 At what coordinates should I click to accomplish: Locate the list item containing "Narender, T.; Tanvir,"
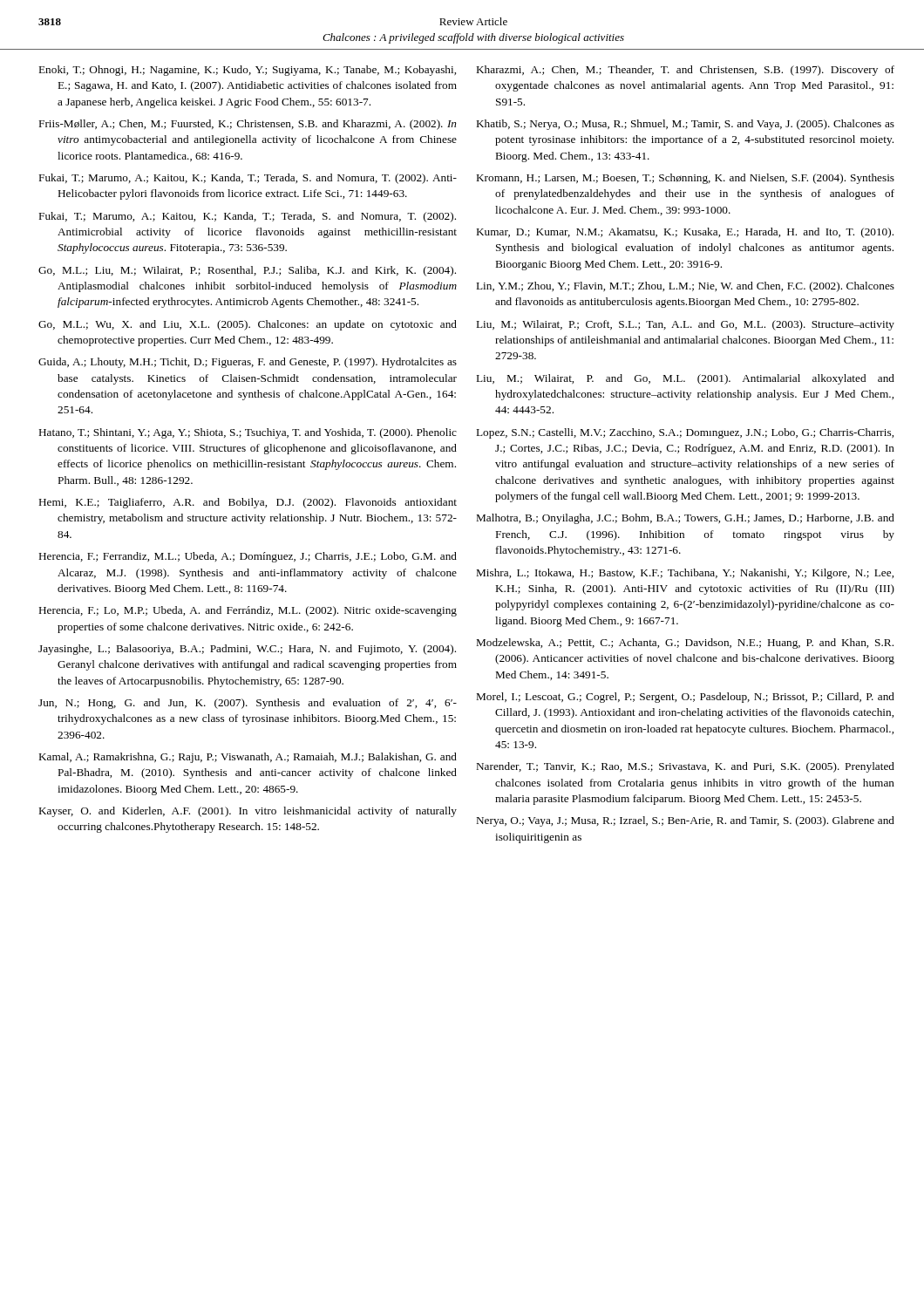point(685,782)
